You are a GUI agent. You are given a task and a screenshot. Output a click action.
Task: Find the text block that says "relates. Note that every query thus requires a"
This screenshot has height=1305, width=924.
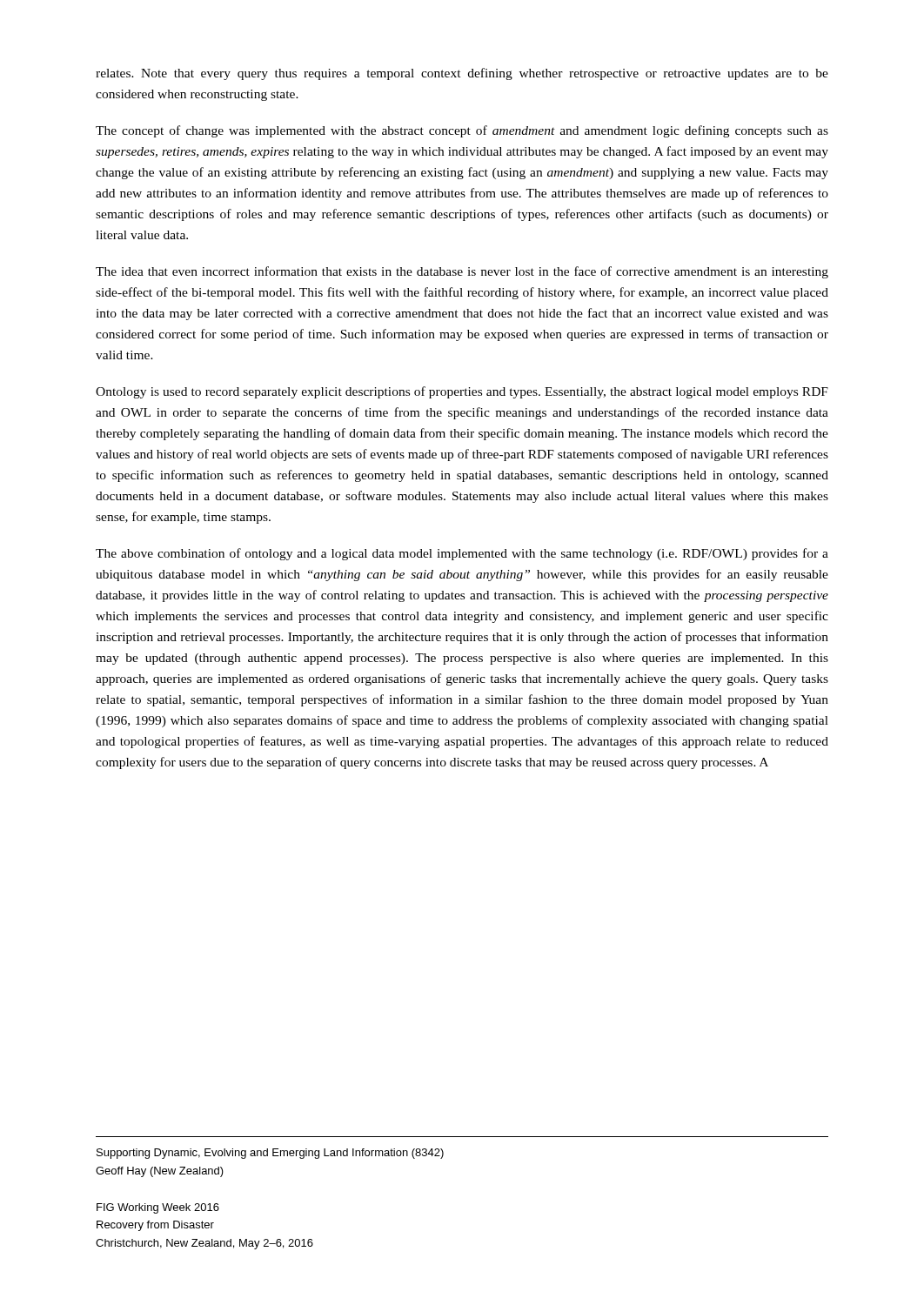pyautogui.click(x=462, y=83)
